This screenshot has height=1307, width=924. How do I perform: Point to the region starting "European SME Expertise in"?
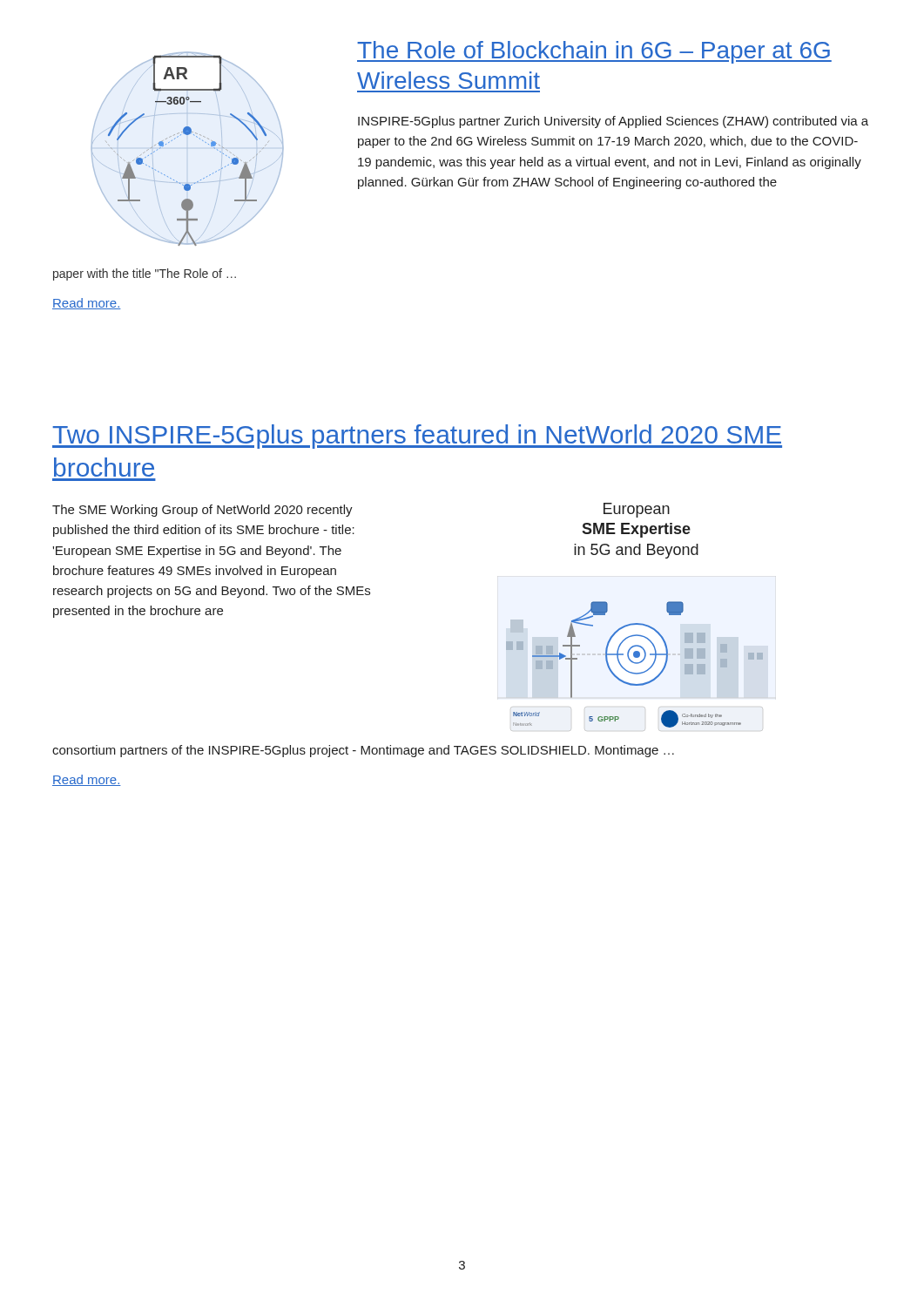point(636,529)
